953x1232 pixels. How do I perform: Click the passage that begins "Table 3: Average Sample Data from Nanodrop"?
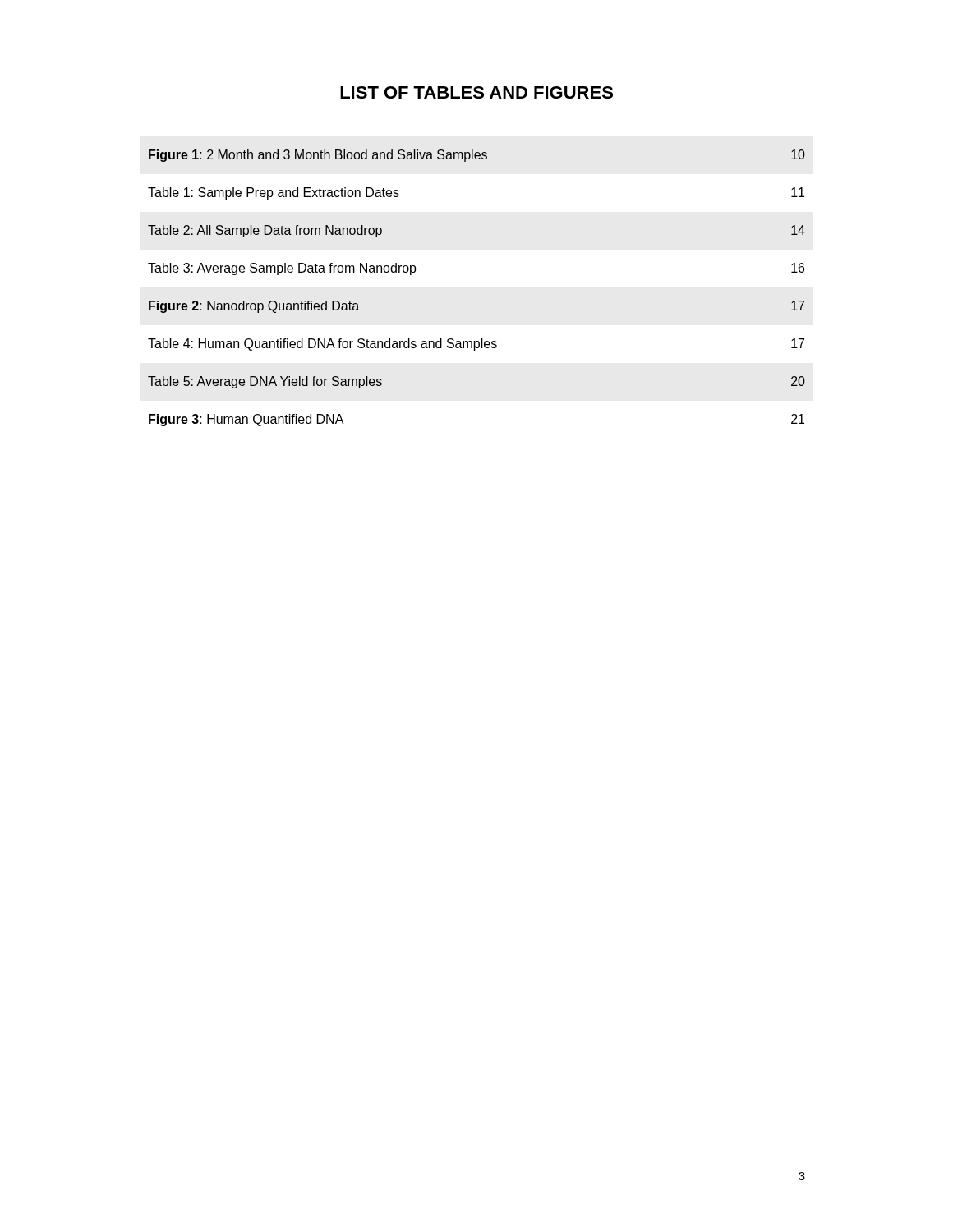click(281, 267)
